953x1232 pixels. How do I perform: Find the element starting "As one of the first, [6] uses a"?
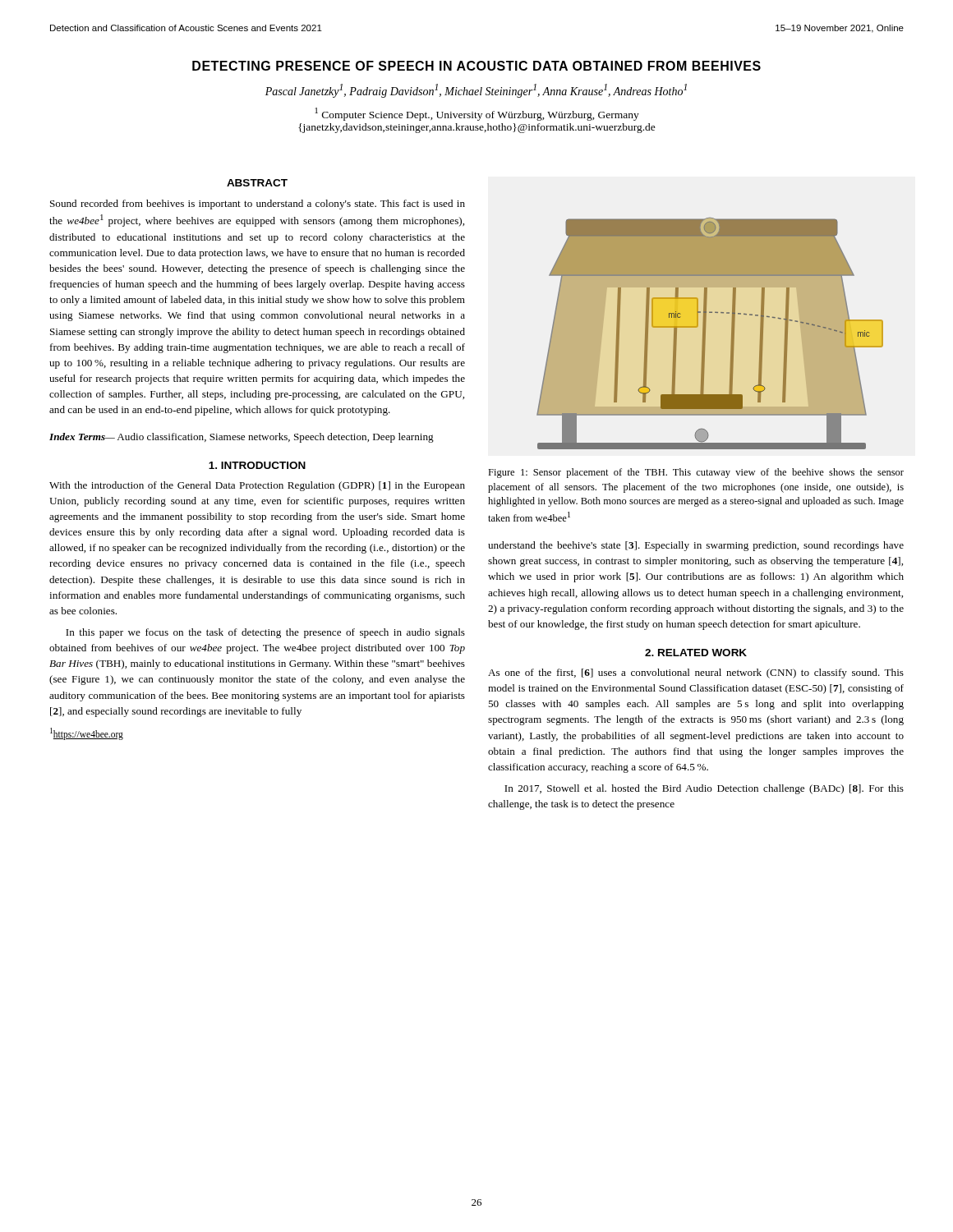[x=696, y=738]
